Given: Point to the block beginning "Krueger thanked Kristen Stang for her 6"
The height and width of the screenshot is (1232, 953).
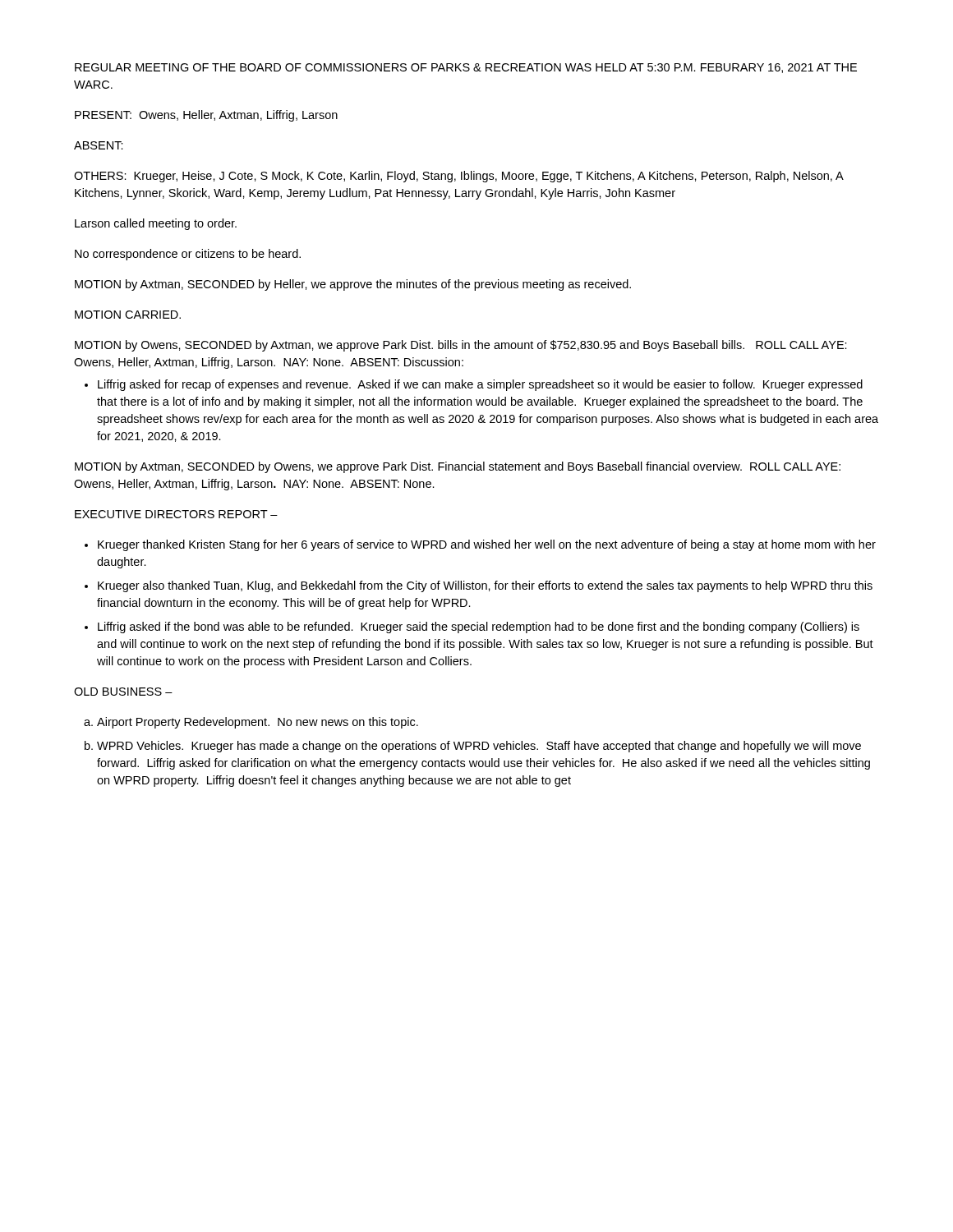Looking at the screenshot, I should 486,553.
